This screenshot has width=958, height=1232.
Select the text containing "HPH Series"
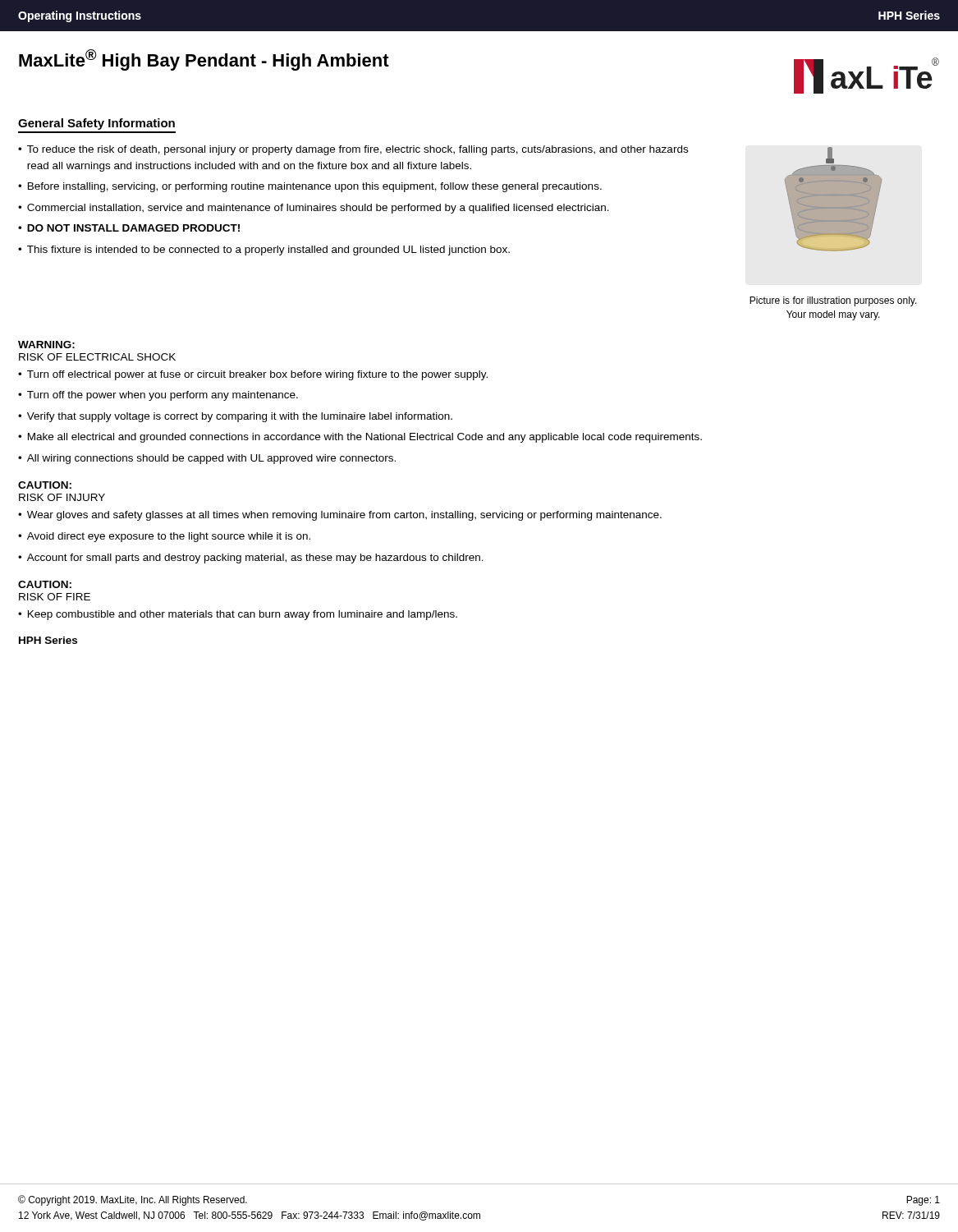[x=48, y=640]
